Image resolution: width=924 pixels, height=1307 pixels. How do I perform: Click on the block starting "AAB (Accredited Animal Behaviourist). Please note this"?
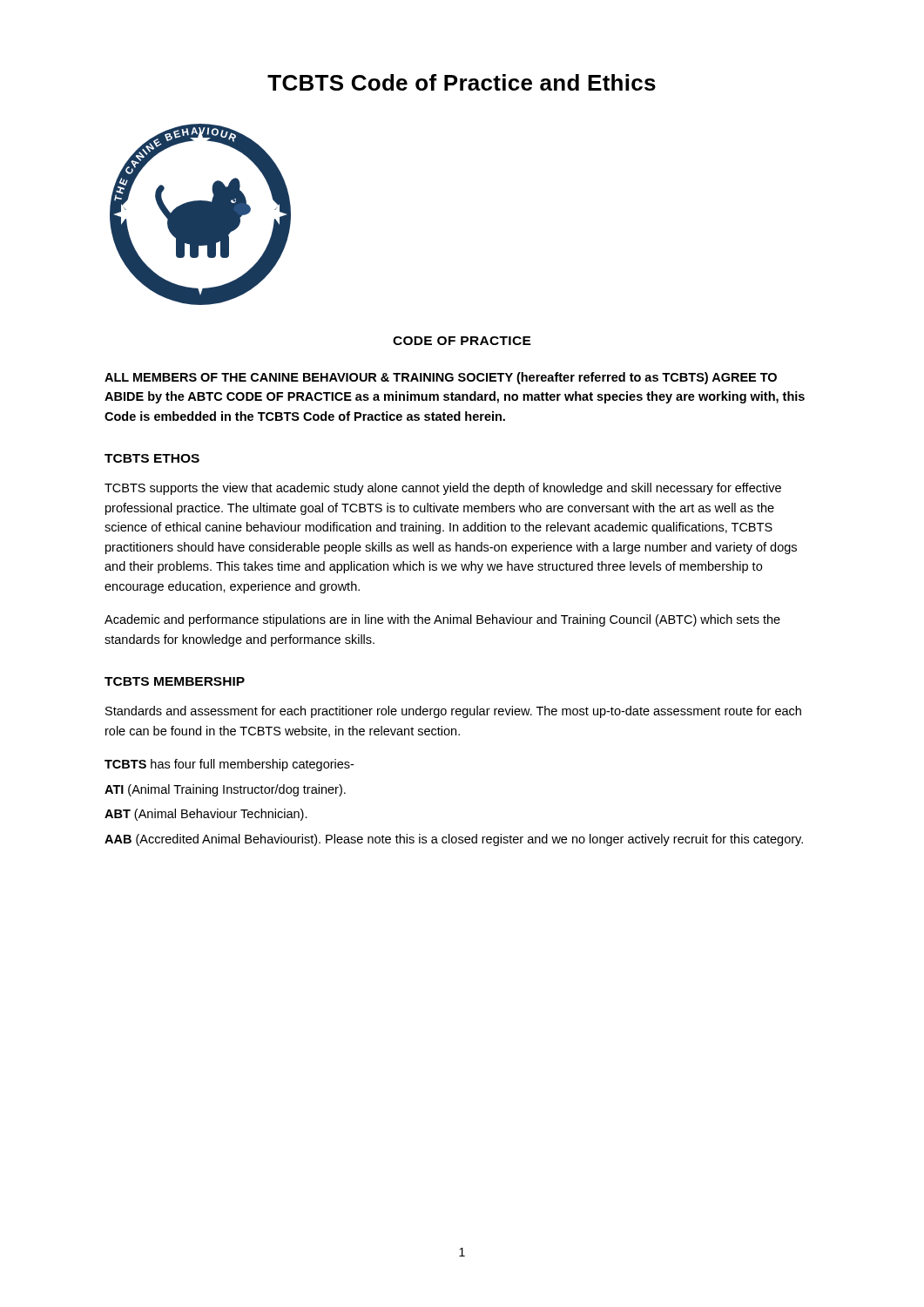tap(454, 839)
